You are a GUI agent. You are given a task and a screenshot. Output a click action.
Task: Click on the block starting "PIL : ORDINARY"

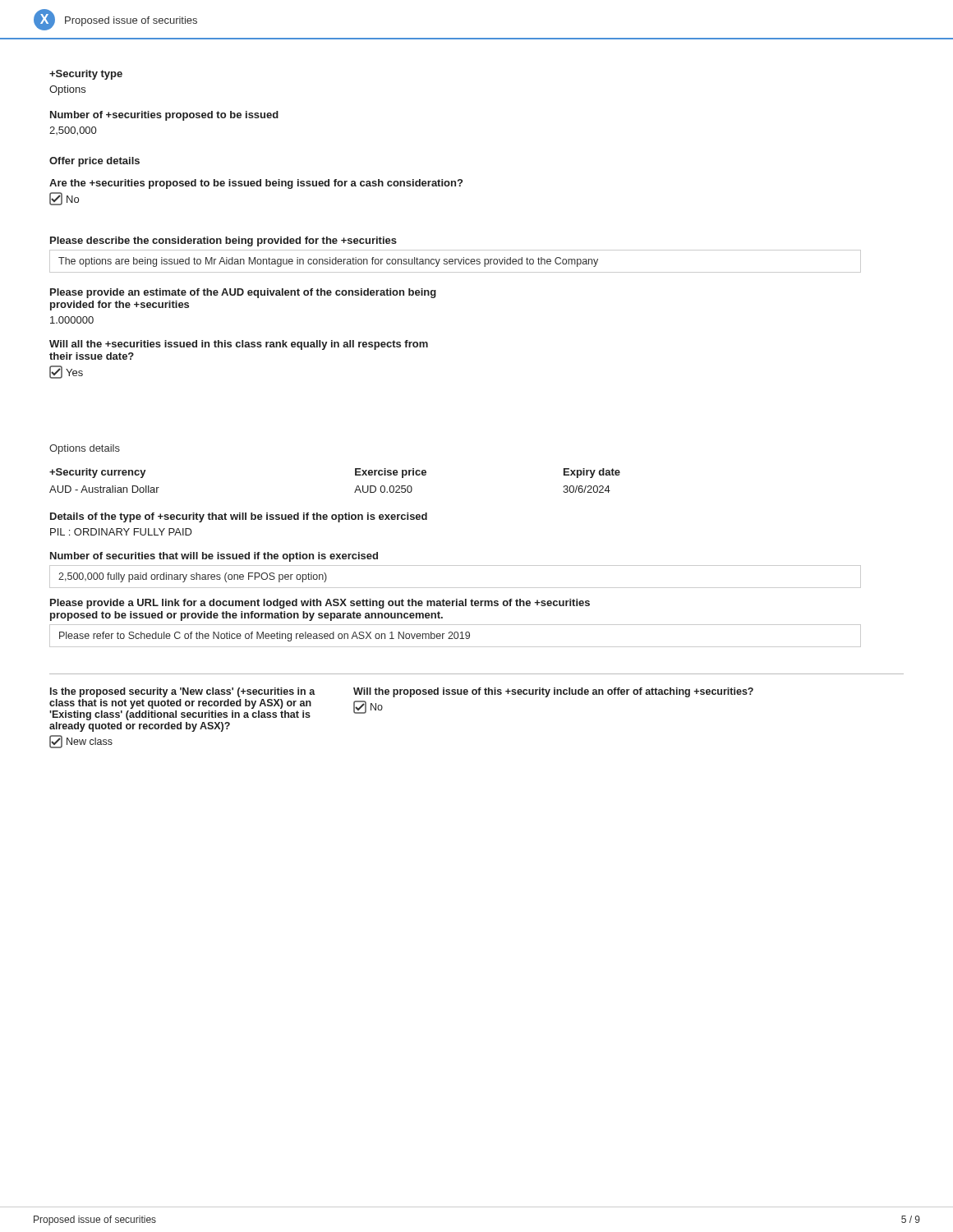[x=121, y=532]
